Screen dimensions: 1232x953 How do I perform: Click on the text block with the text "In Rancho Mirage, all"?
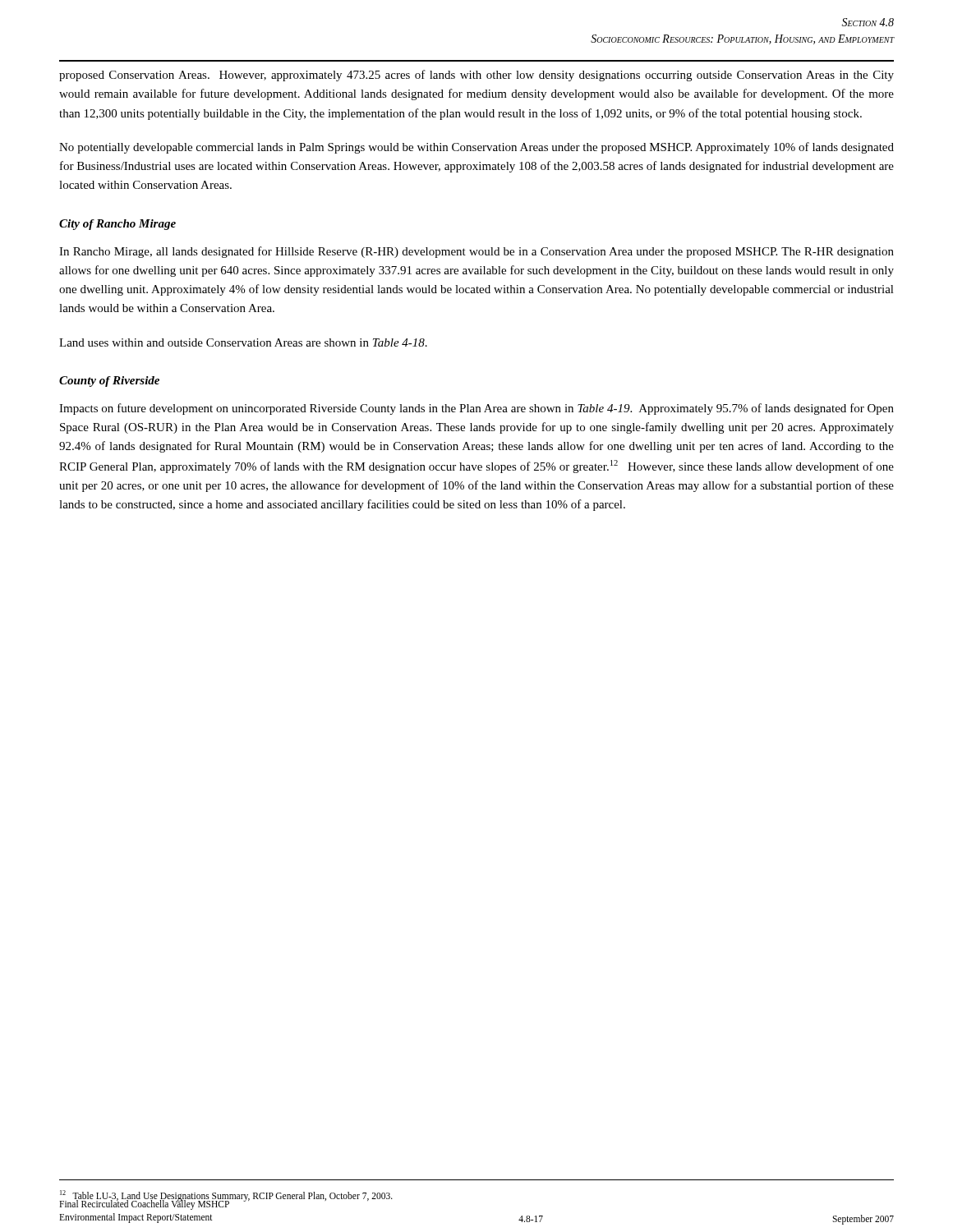coord(476,280)
